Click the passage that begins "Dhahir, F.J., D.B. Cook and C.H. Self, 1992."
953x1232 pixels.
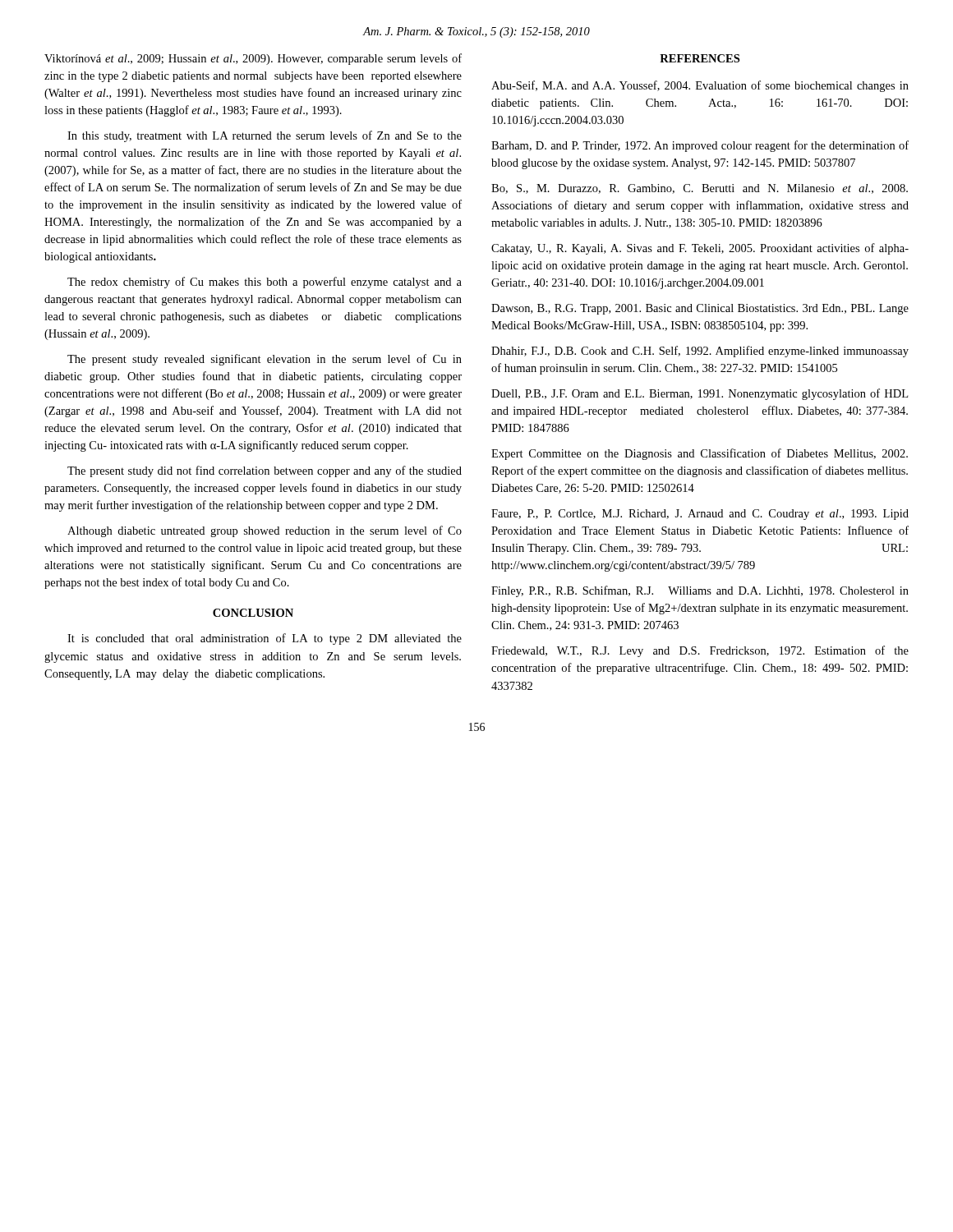click(x=700, y=360)
